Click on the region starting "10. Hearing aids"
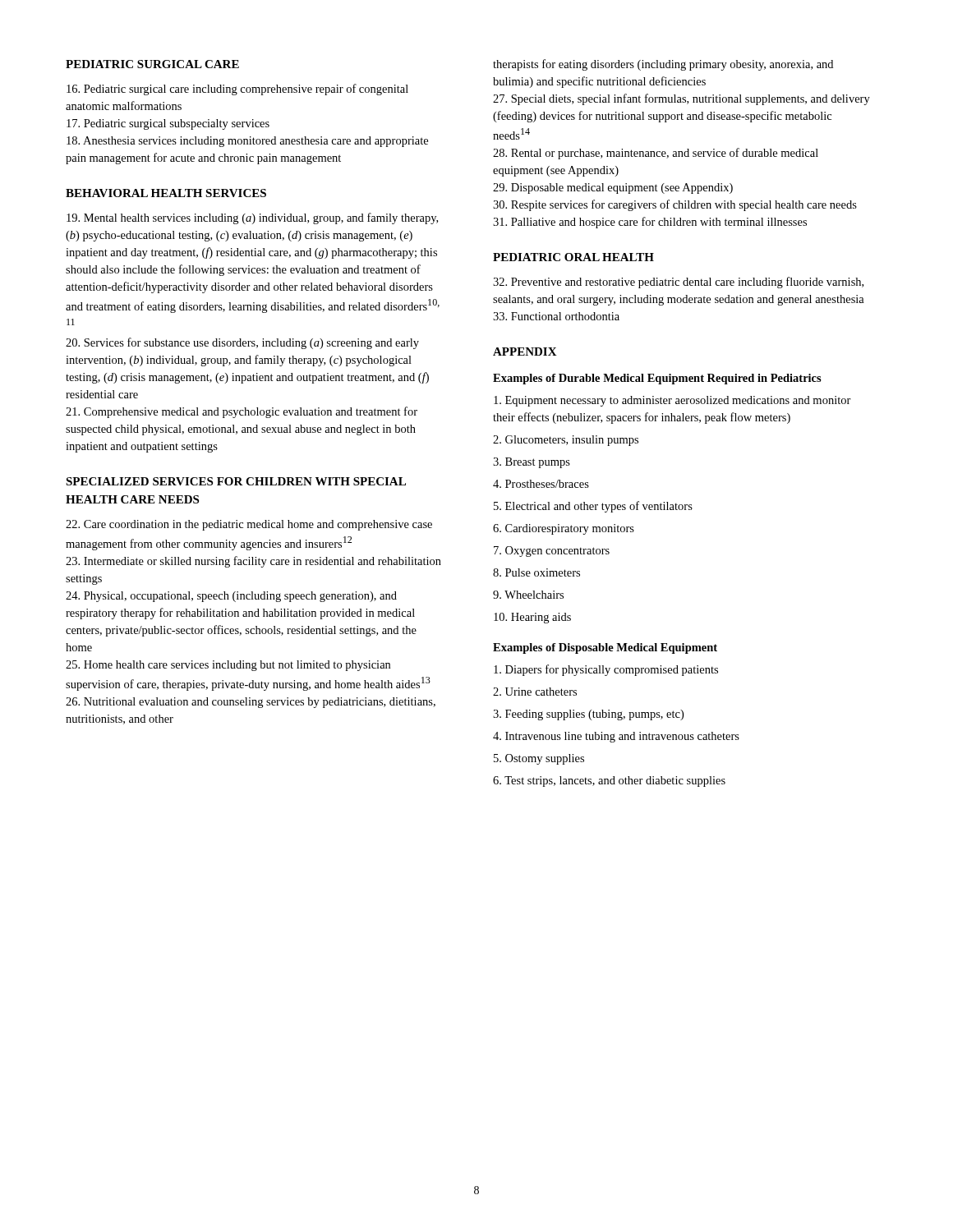Viewport: 953px width, 1232px height. click(x=532, y=617)
